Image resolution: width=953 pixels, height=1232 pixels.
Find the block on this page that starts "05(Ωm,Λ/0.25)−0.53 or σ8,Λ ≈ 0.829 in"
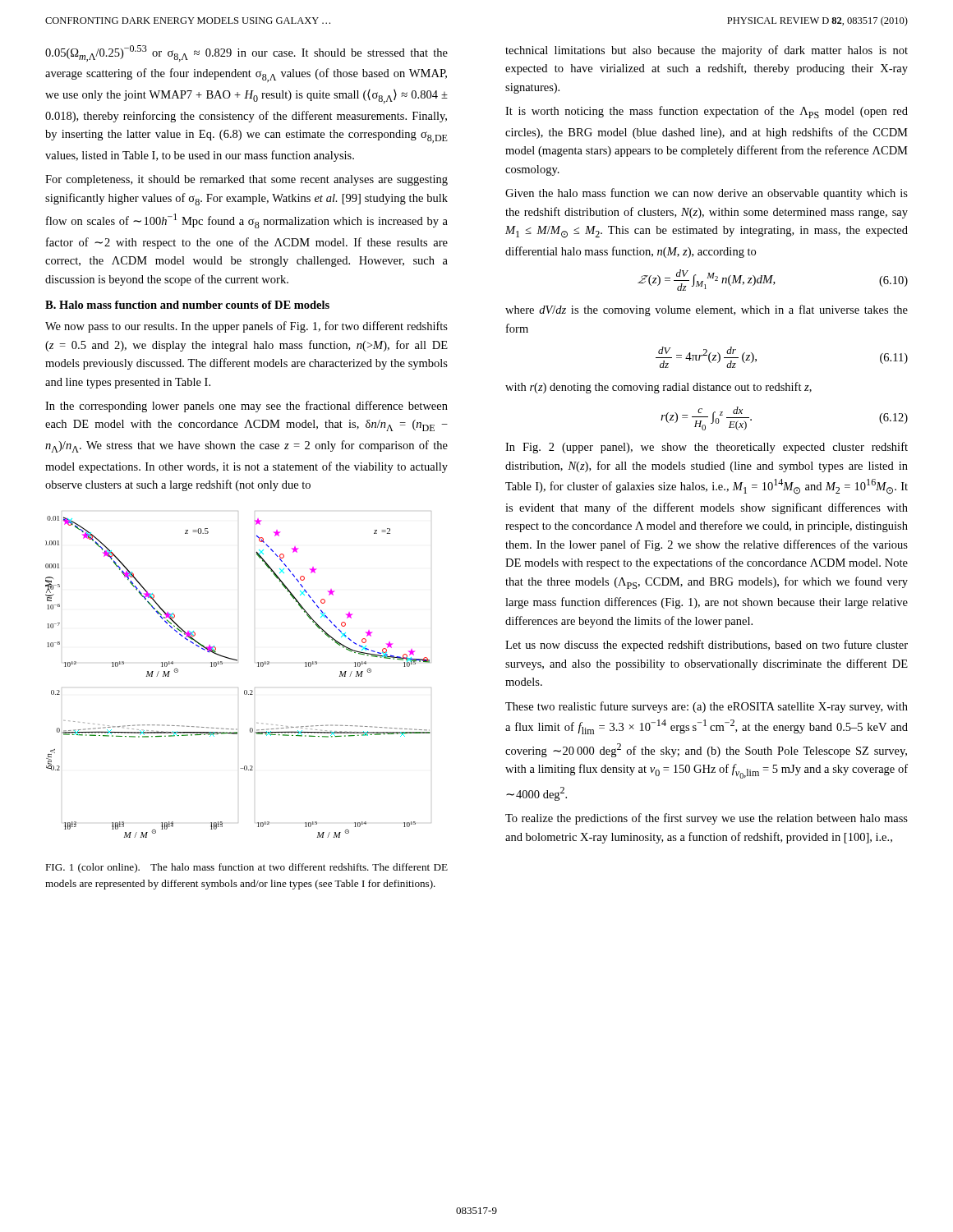click(246, 103)
